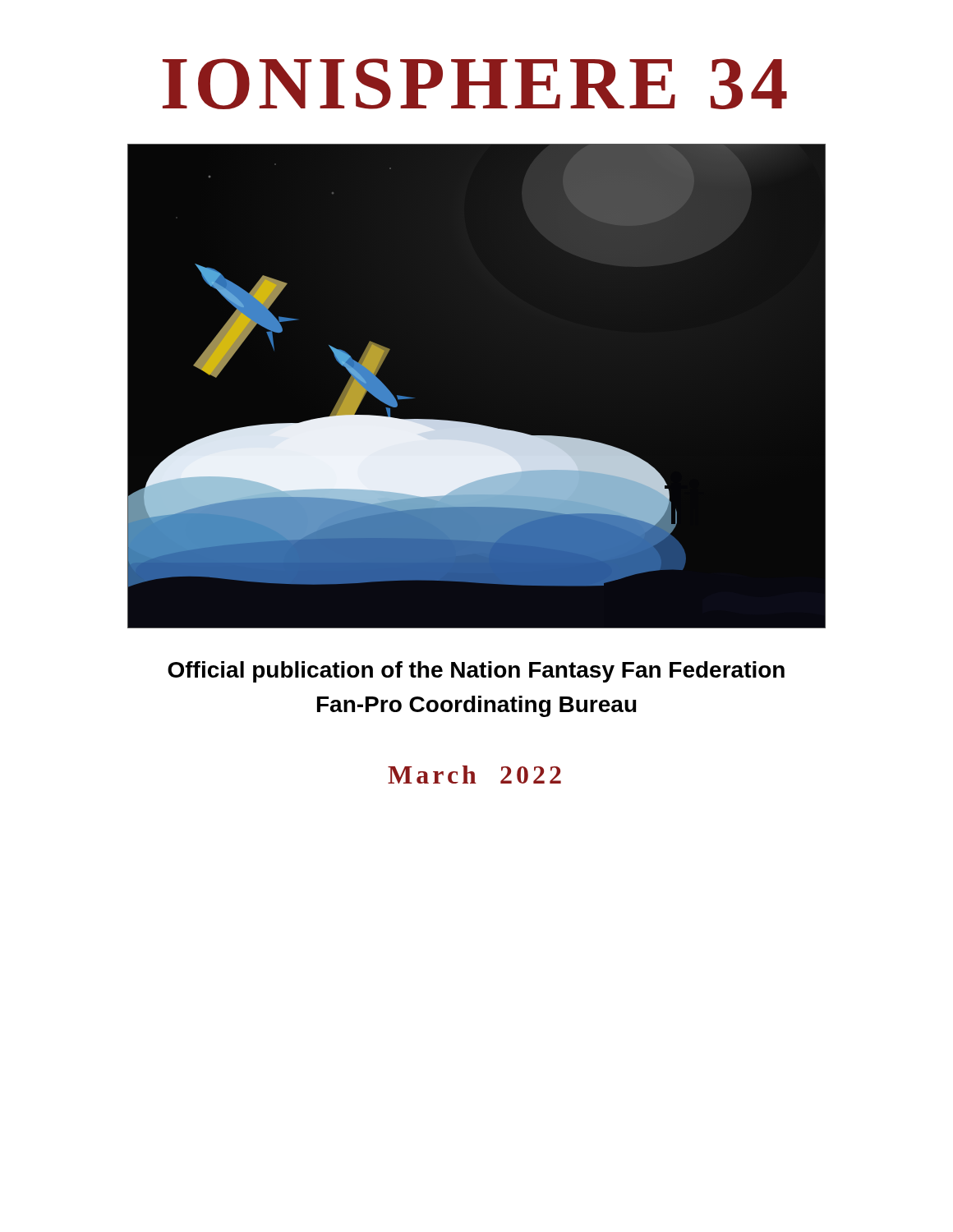Click on the illustration
This screenshot has width=953, height=1232.
tap(476, 386)
